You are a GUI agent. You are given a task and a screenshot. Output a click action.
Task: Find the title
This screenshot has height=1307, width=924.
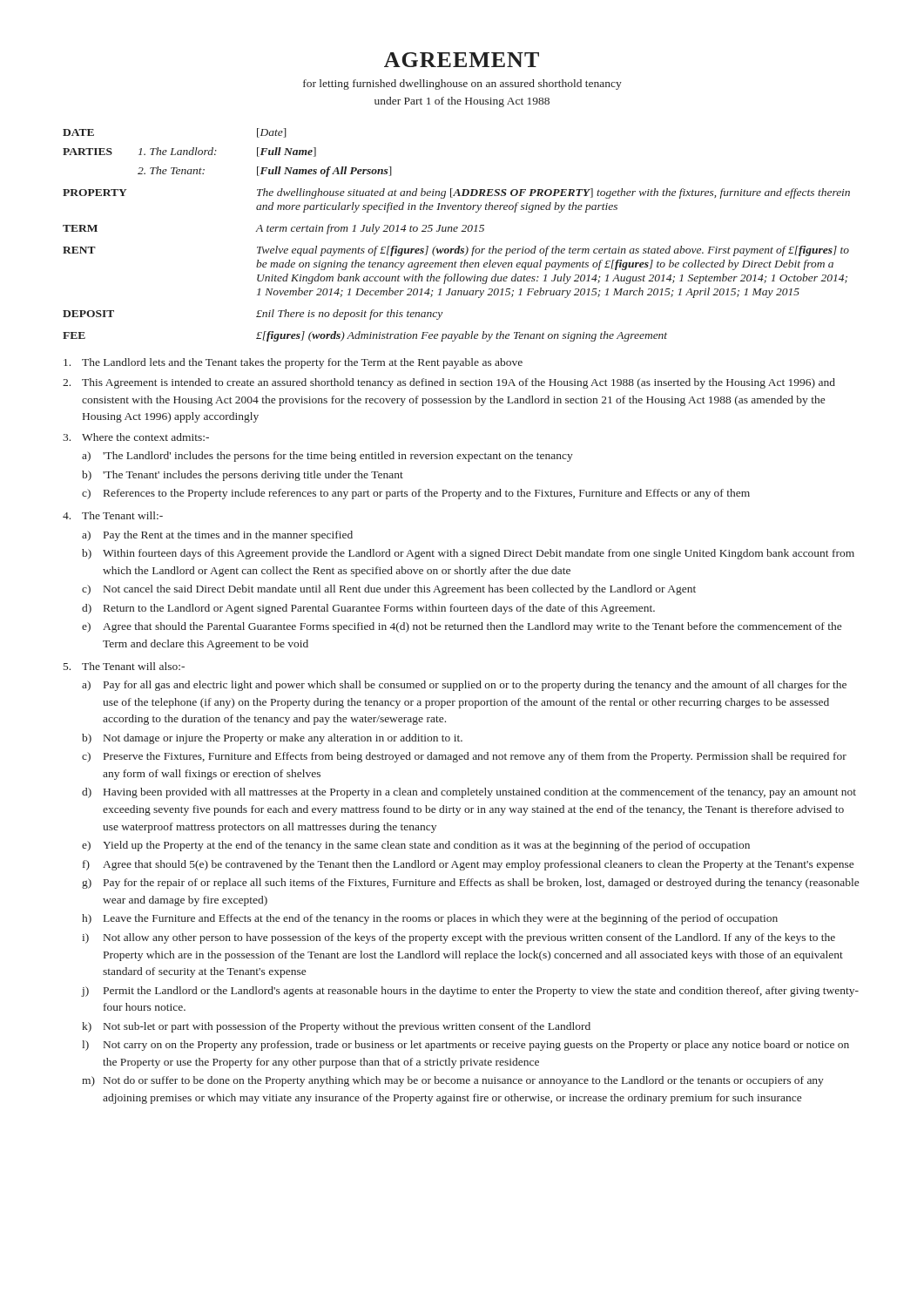coord(462,60)
